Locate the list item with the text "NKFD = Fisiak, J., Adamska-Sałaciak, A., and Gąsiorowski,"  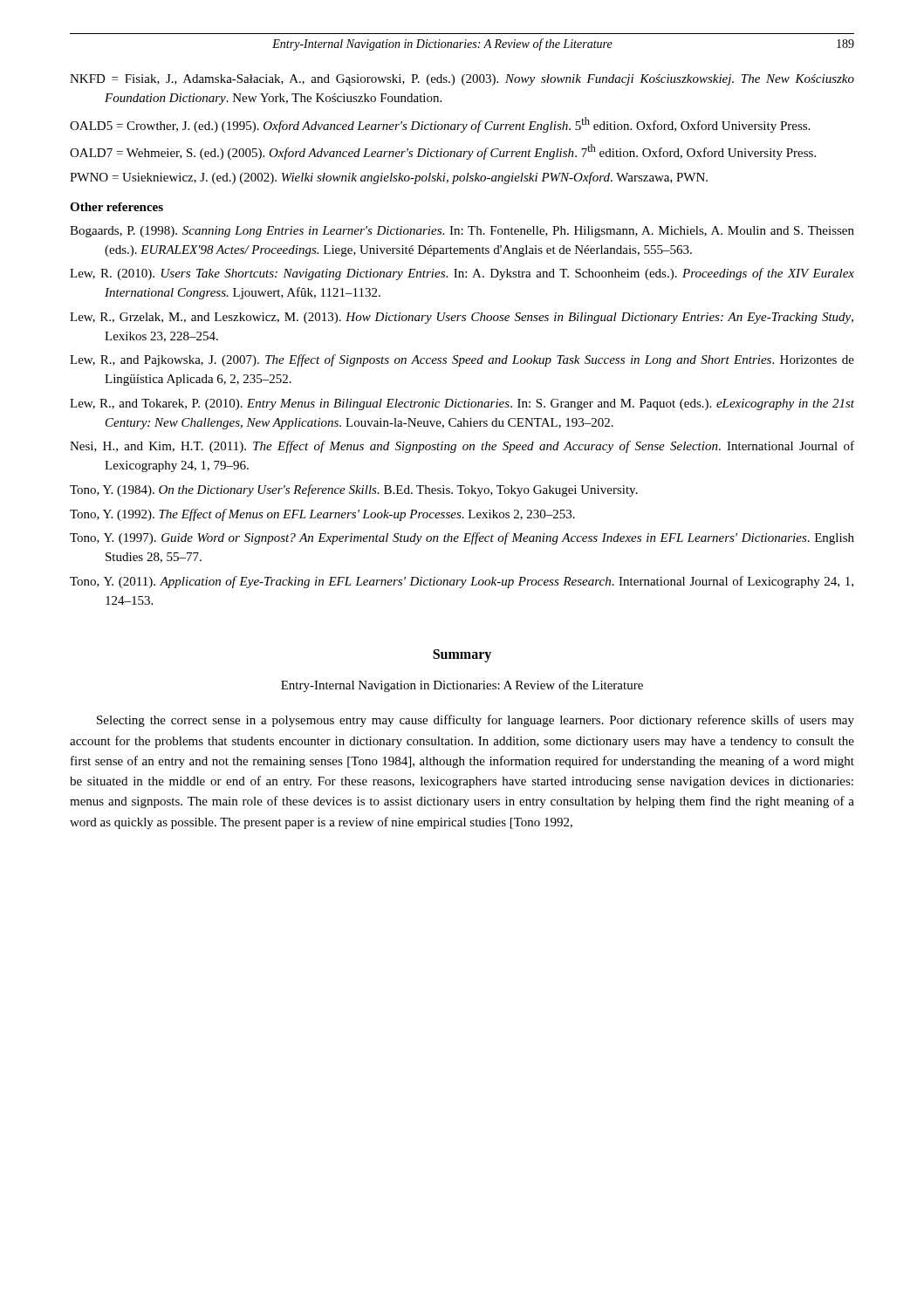pos(462,88)
